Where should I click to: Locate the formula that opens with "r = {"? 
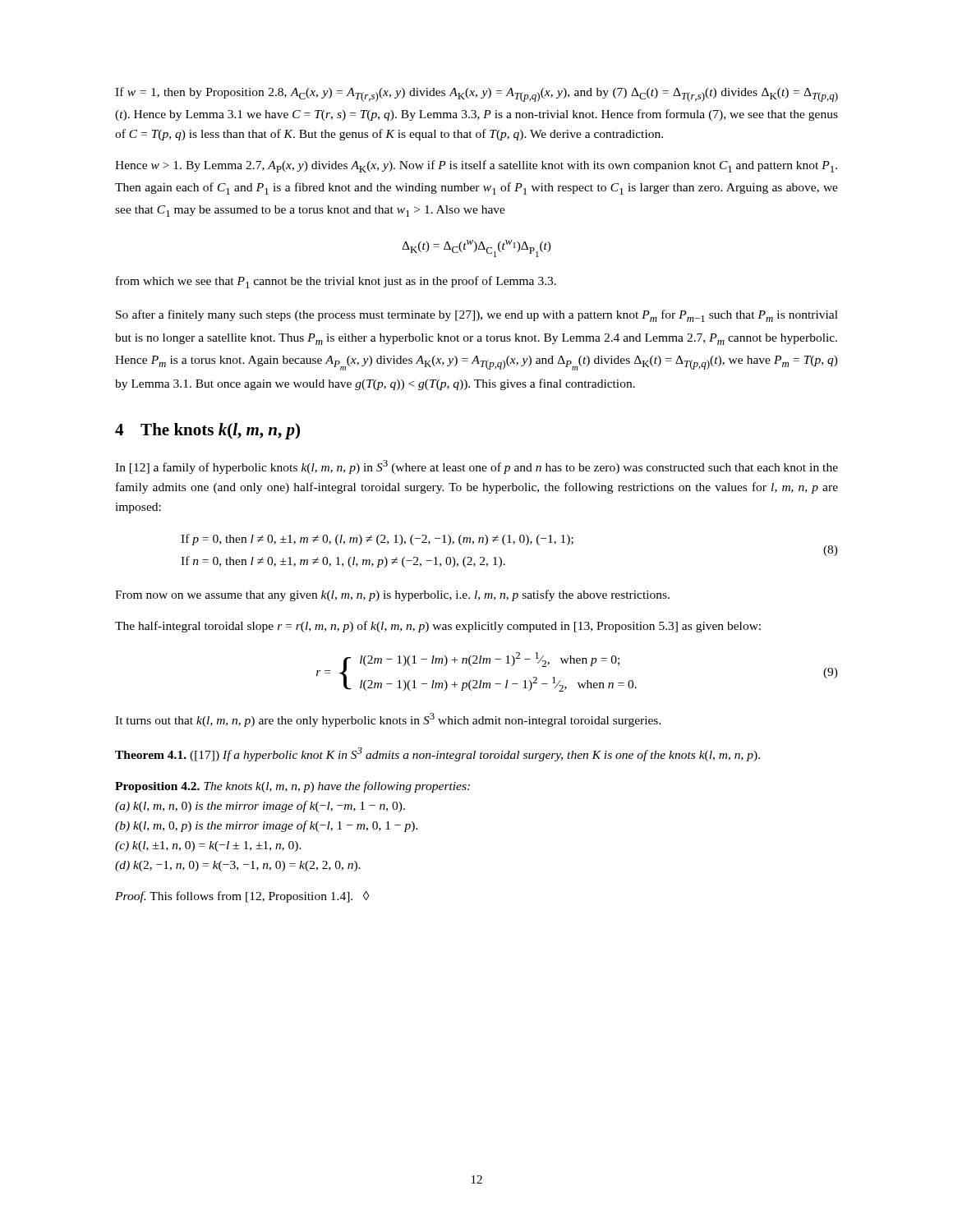[x=476, y=672]
